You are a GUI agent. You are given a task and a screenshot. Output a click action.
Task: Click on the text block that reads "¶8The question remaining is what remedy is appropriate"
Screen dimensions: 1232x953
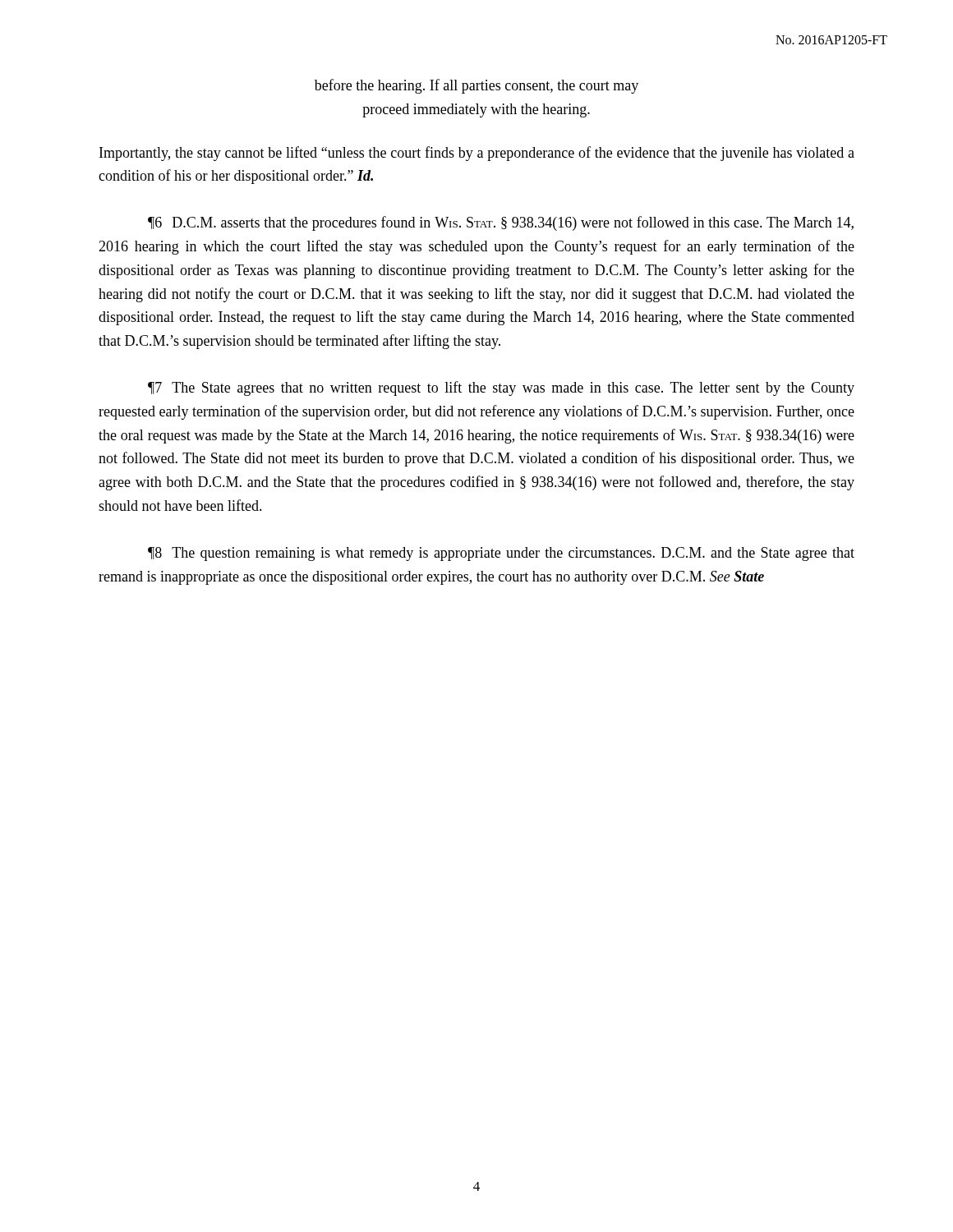click(x=476, y=563)
